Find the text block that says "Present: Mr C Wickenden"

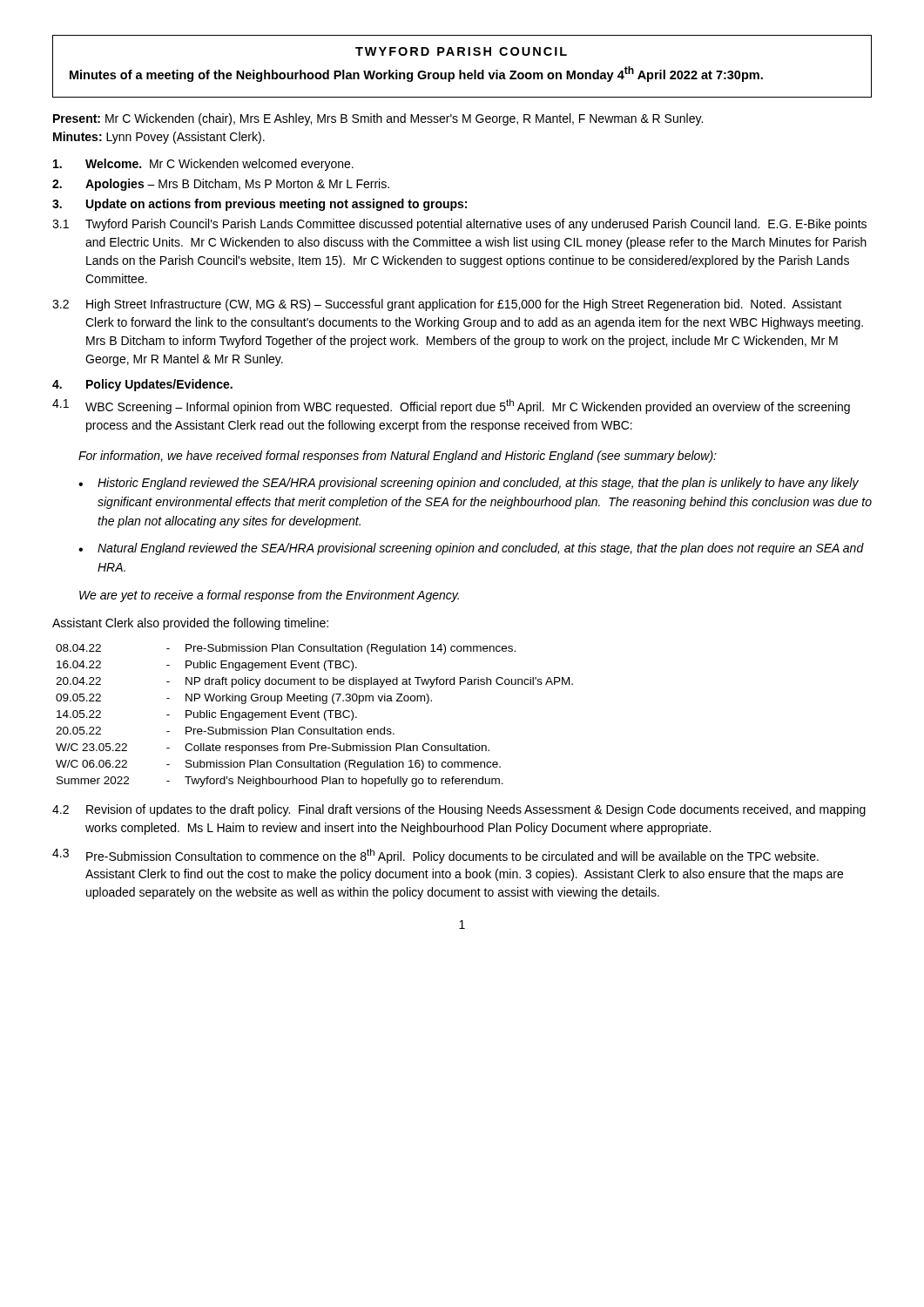click(378, 127)
